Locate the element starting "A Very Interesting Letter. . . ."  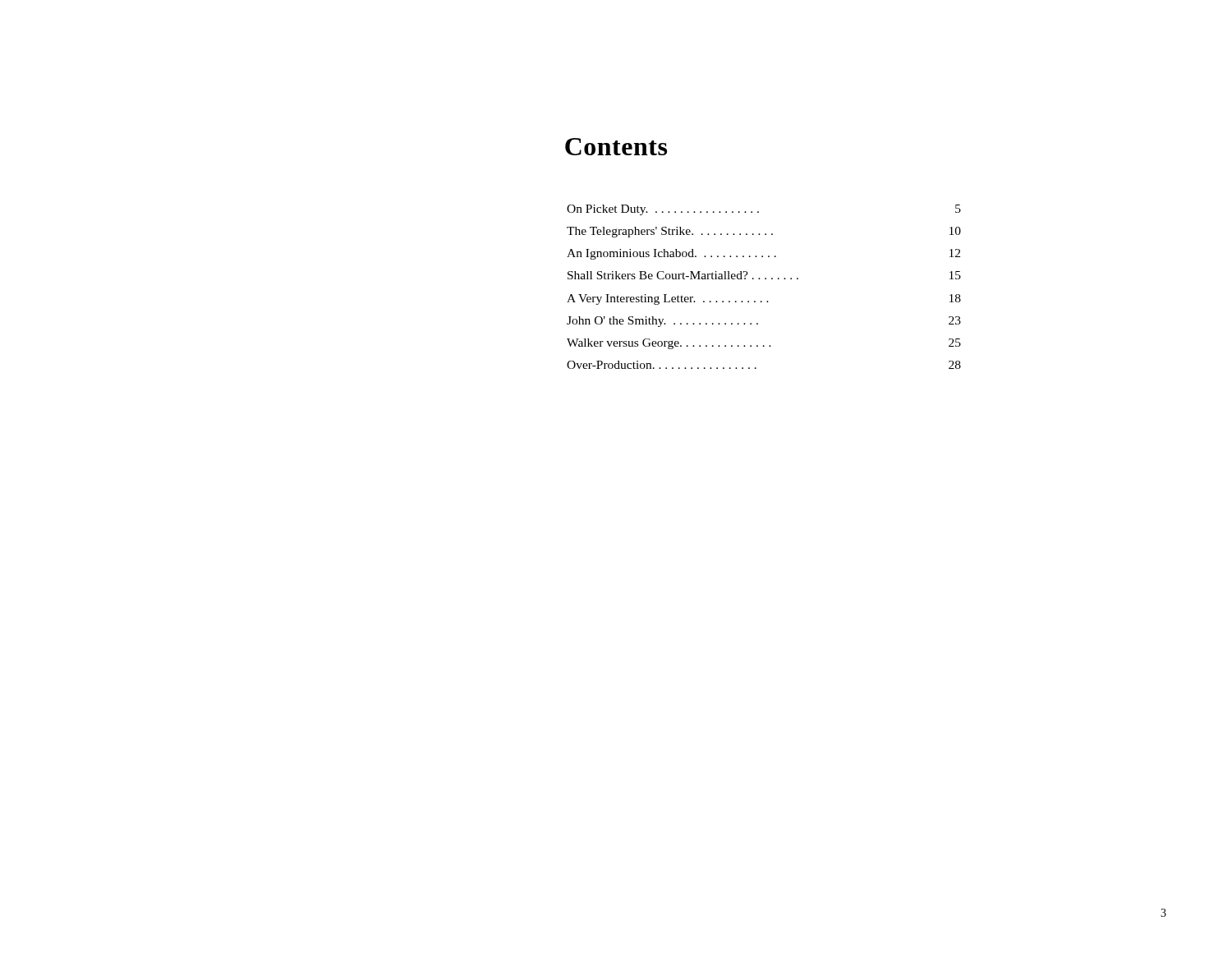click(x=764, y=297)
